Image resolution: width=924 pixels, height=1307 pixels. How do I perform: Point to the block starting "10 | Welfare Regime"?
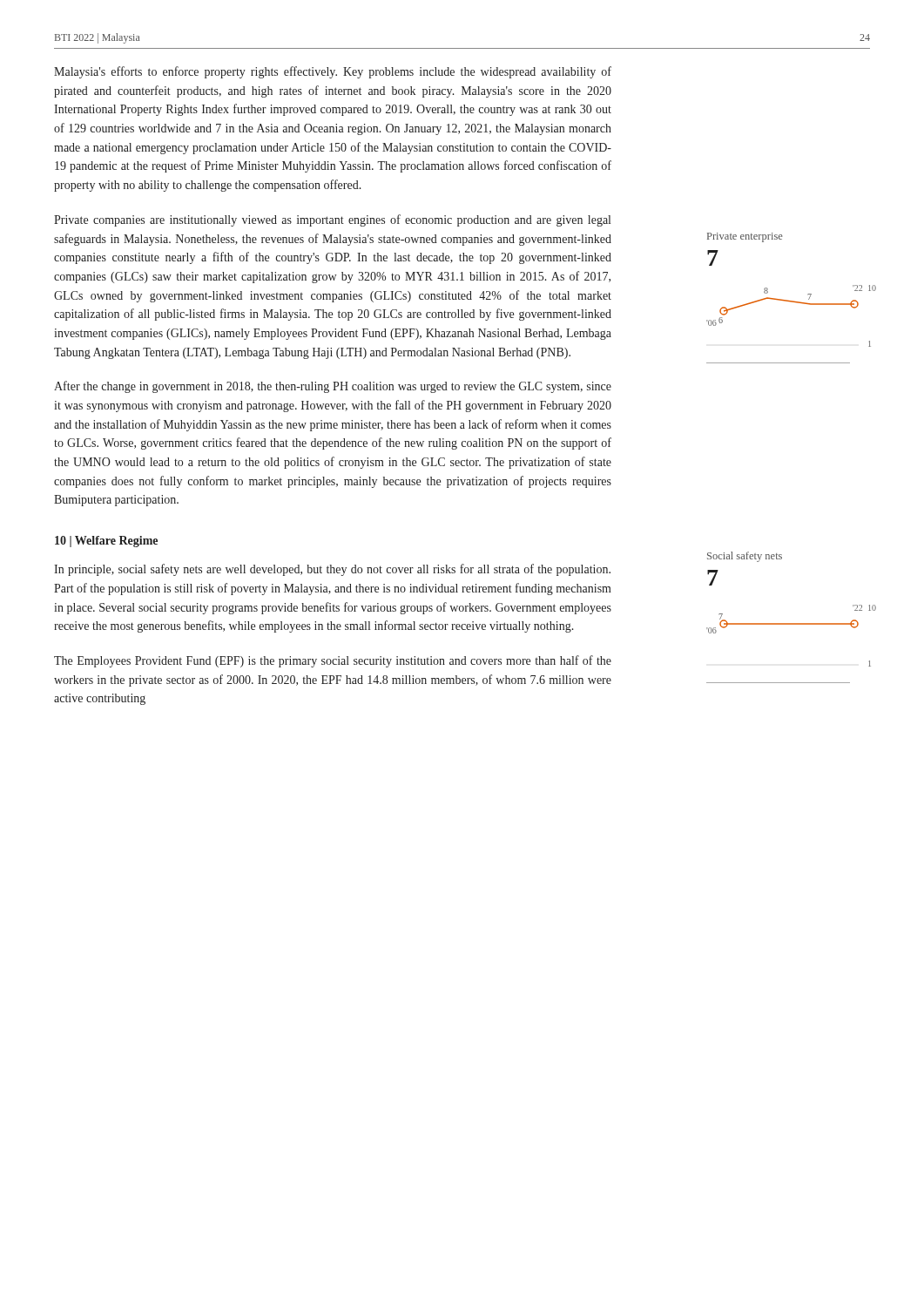click(106, 541)
